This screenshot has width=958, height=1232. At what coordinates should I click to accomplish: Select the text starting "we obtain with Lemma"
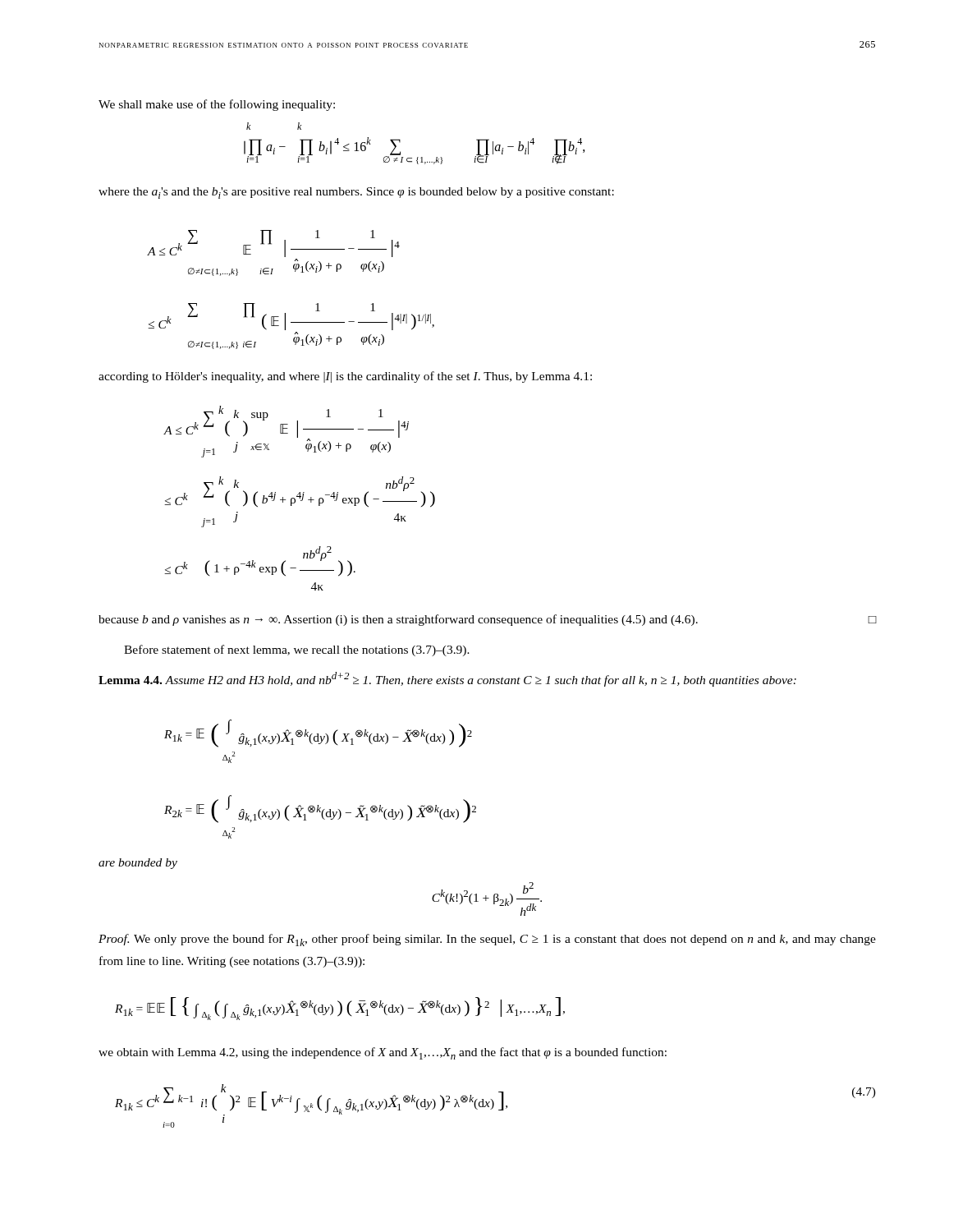click(x=383, y=1054)
